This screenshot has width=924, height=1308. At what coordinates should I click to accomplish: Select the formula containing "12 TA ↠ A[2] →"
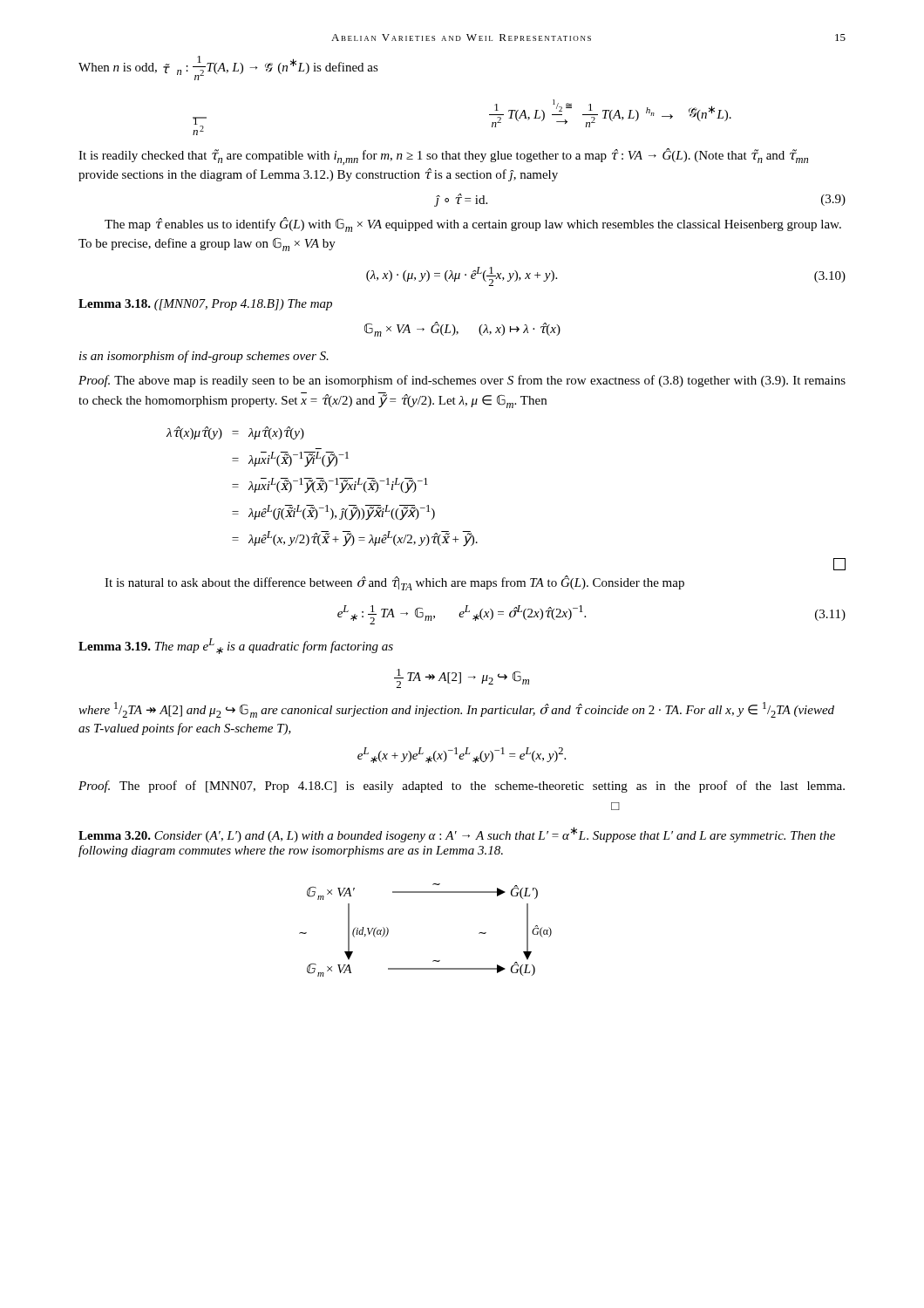[x=462, y=678]
